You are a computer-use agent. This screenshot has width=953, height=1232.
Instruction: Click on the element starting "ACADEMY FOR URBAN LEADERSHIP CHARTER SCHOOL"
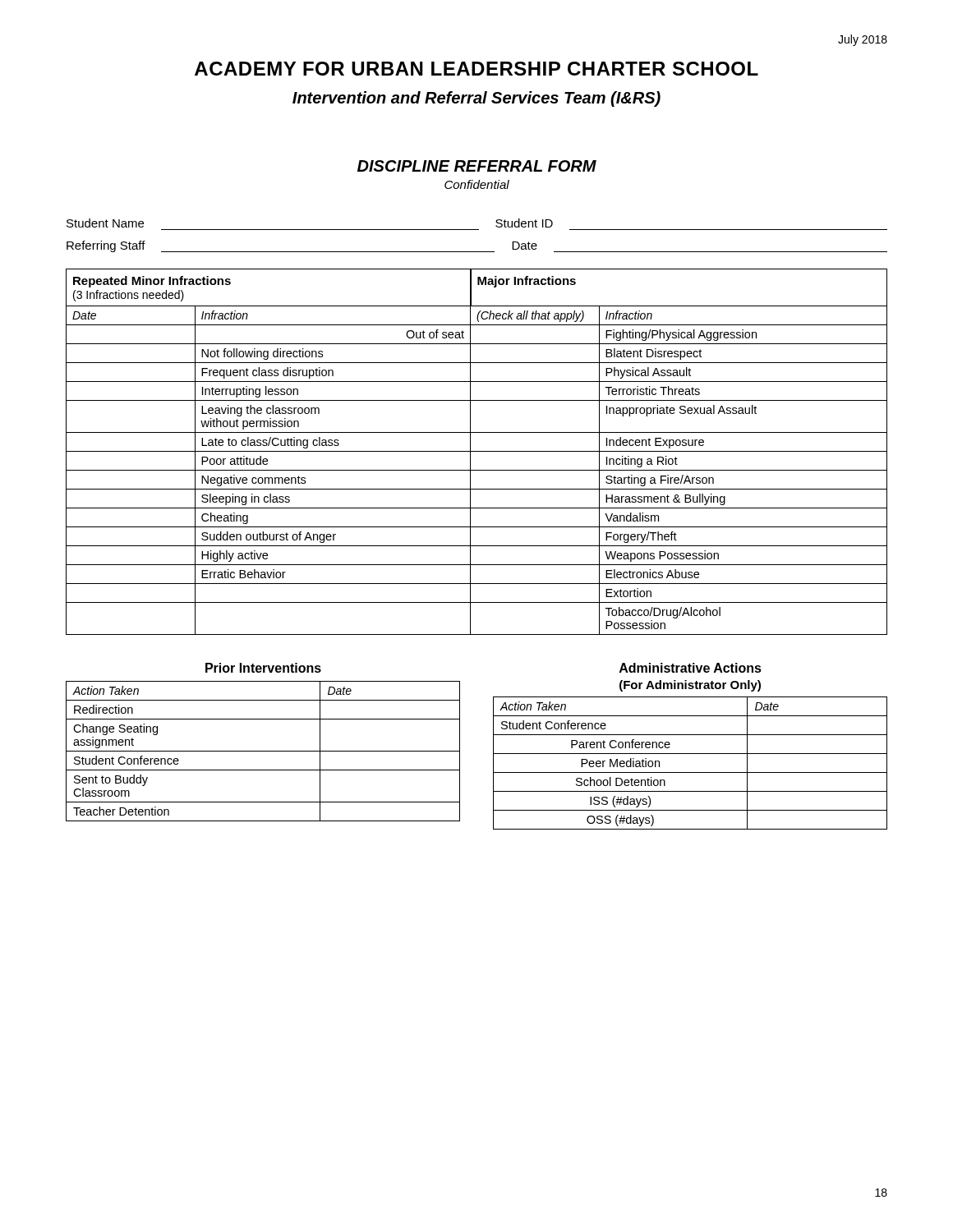click(476, 69)
